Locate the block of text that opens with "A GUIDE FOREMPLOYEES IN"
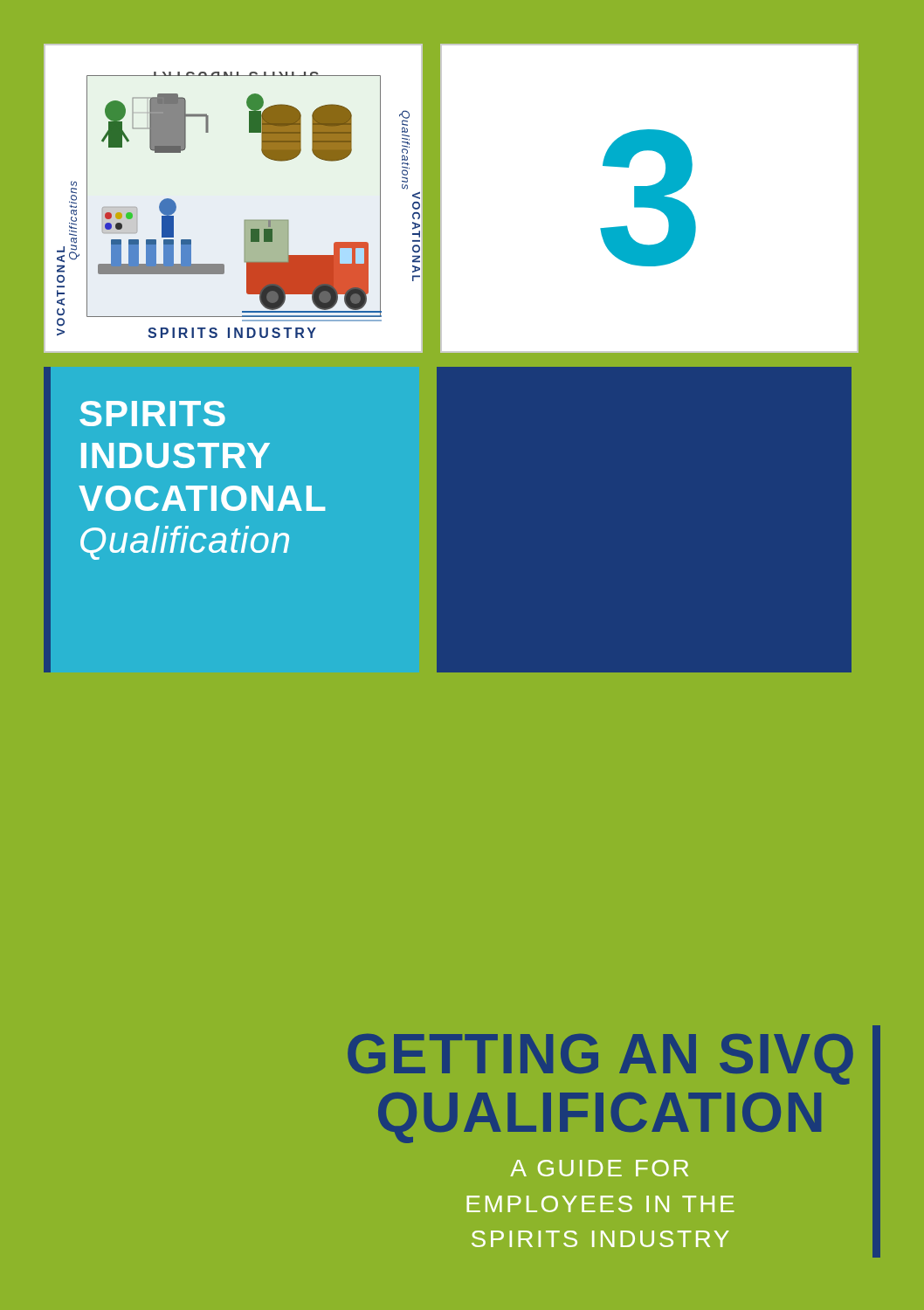The image size is (924, 1310). 601,1204
